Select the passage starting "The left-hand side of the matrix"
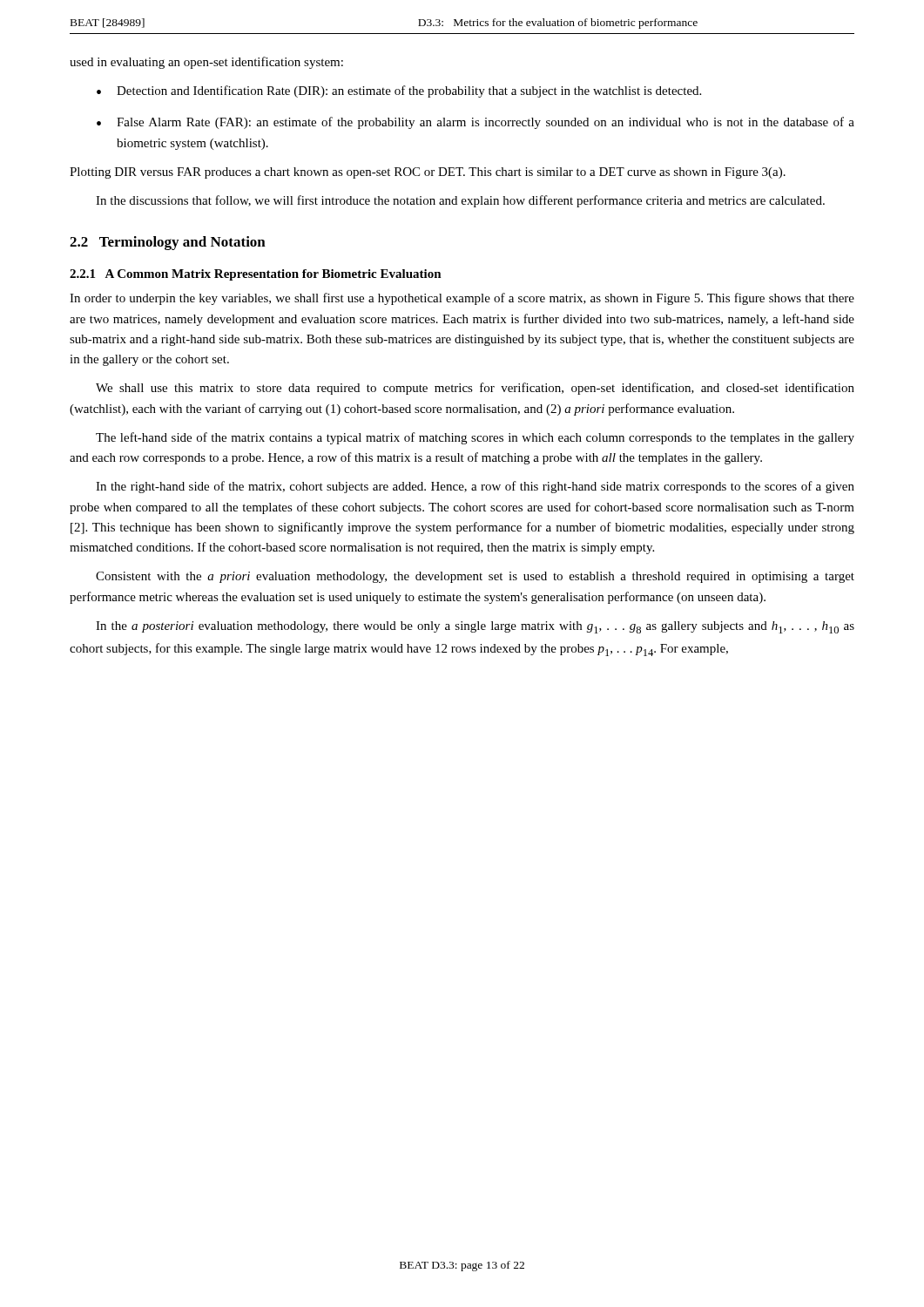 click(462, 447)
